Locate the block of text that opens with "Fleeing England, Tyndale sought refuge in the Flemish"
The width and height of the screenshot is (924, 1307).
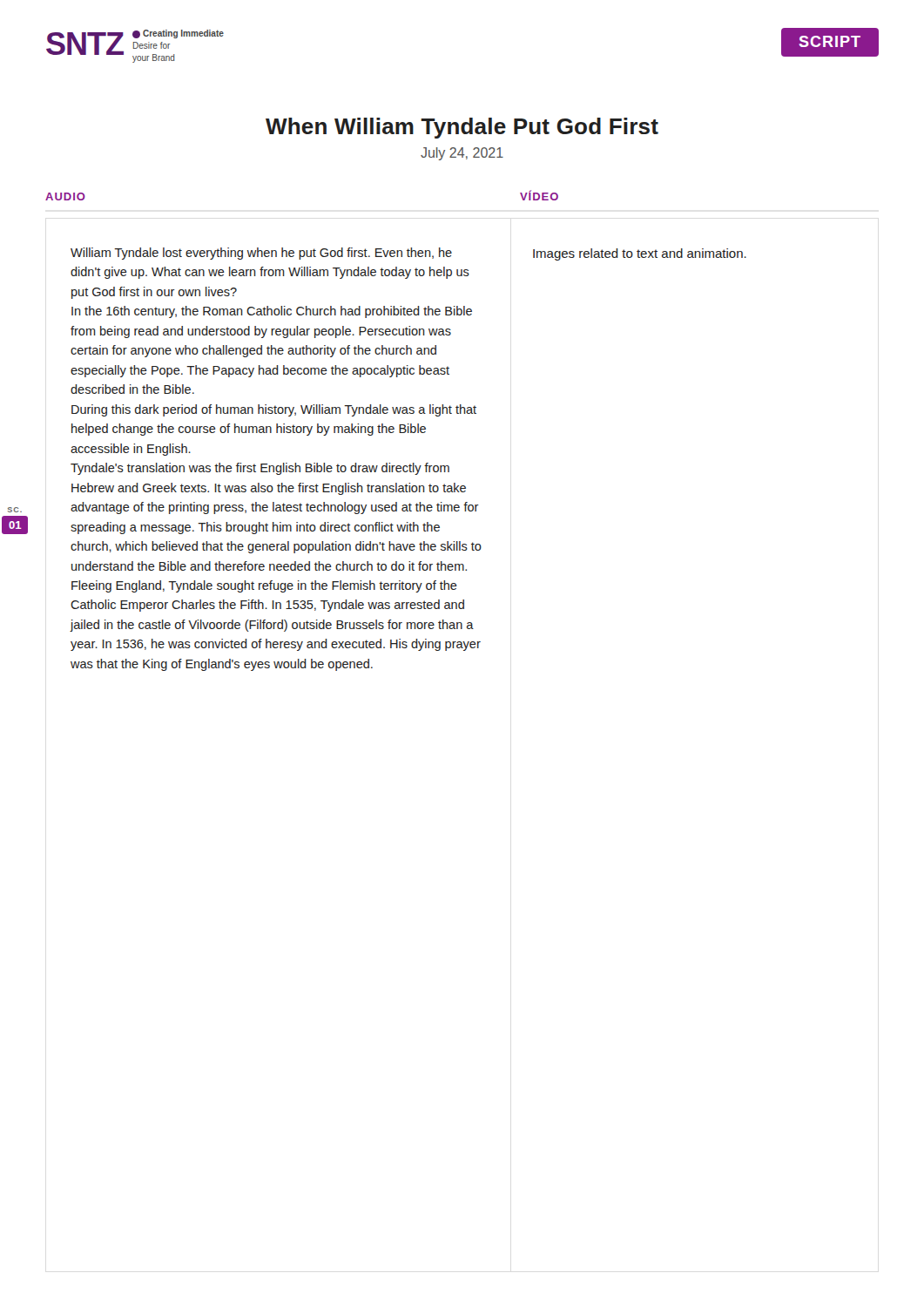point(277,625)
